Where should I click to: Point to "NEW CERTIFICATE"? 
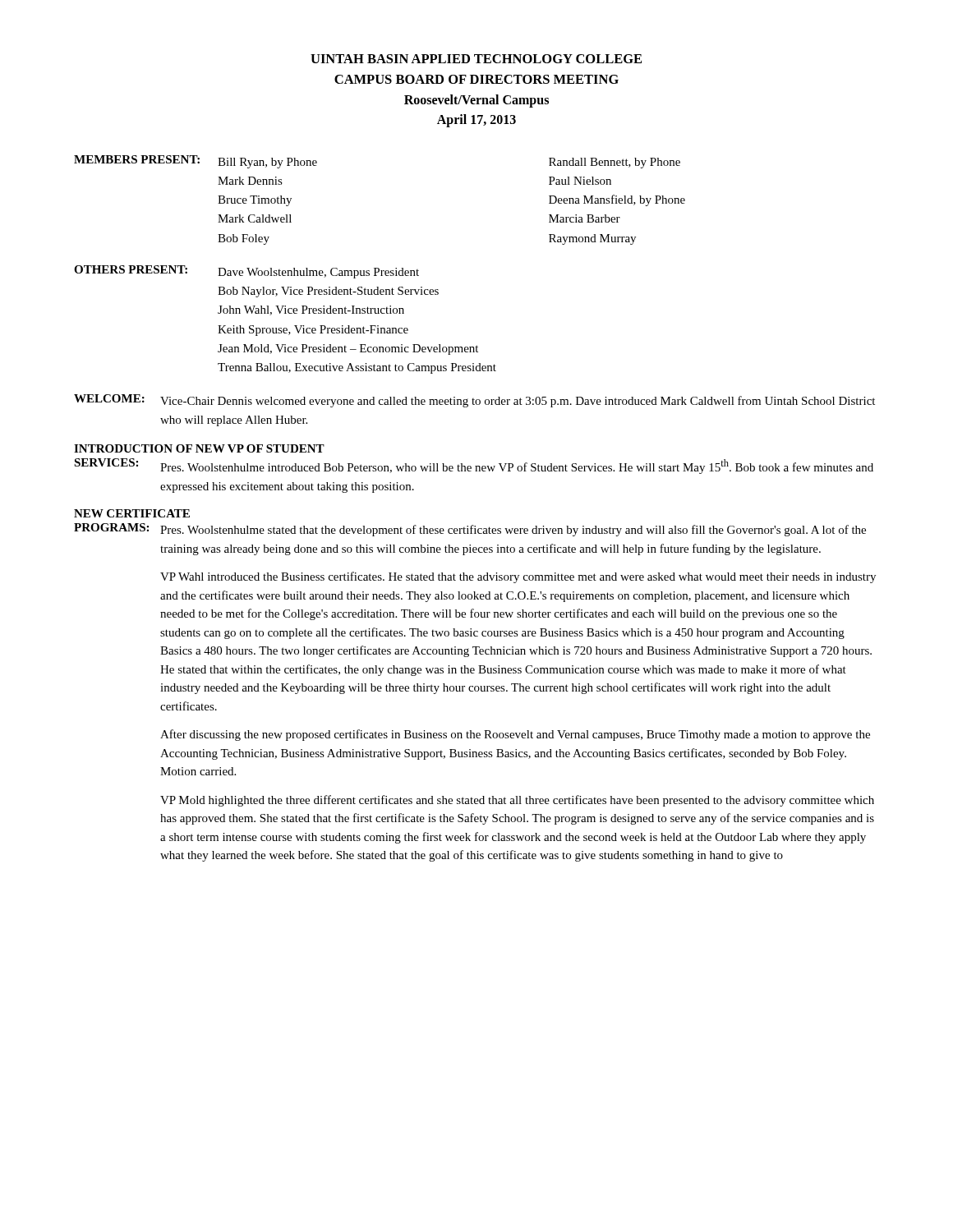132,514
